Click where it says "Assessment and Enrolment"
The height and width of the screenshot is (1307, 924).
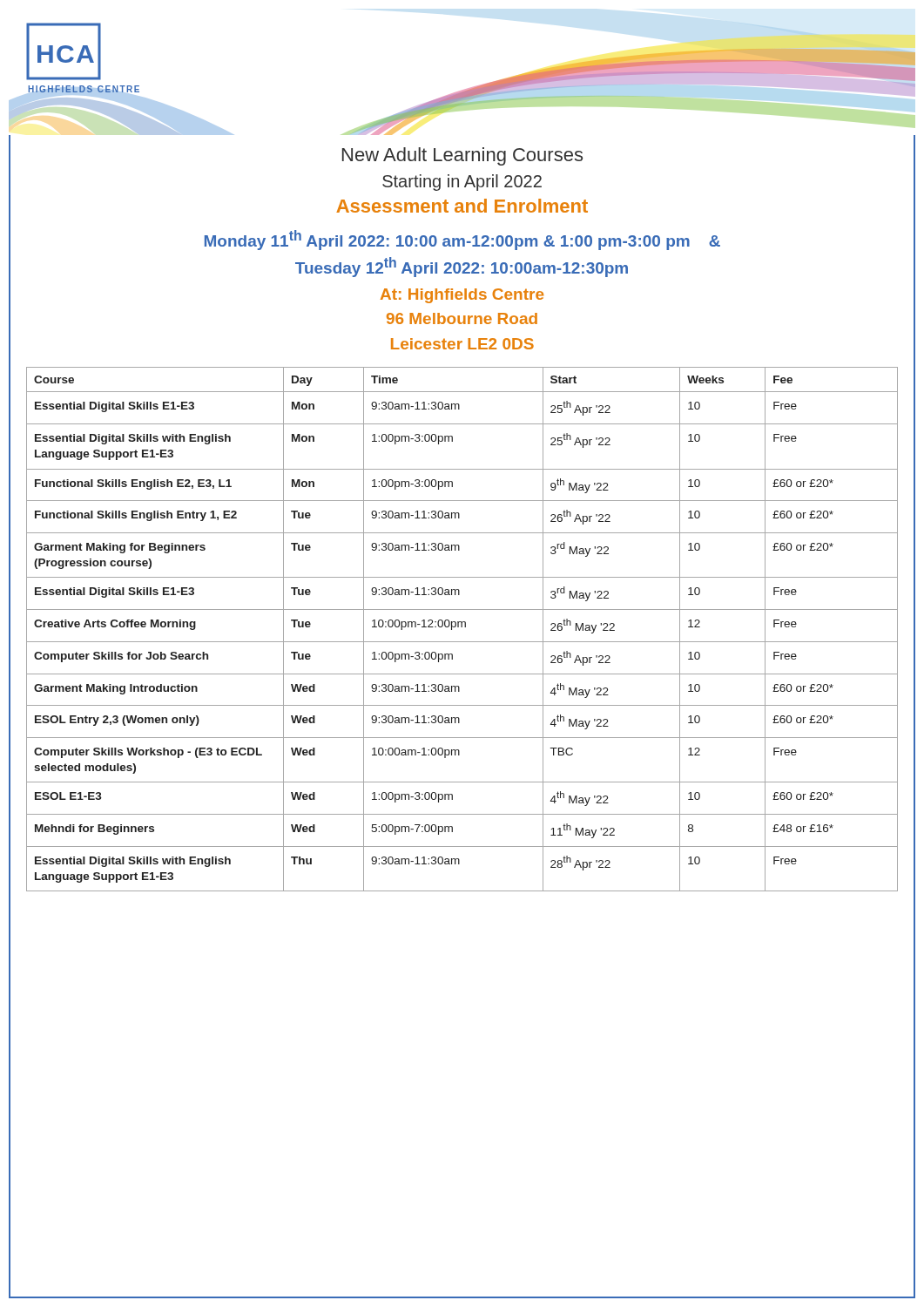point(462,206)
